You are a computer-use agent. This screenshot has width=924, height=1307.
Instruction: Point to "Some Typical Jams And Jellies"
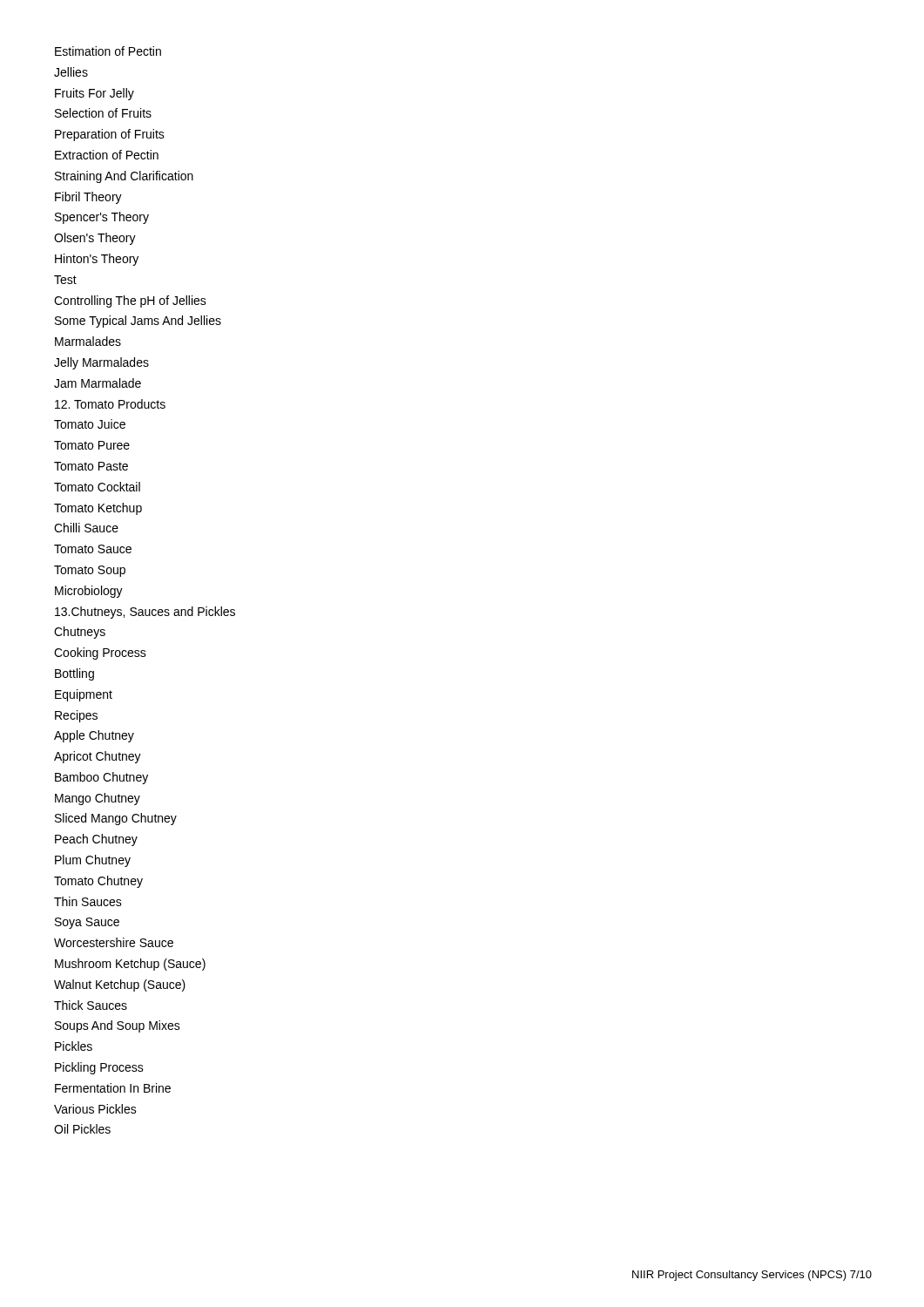138,321
